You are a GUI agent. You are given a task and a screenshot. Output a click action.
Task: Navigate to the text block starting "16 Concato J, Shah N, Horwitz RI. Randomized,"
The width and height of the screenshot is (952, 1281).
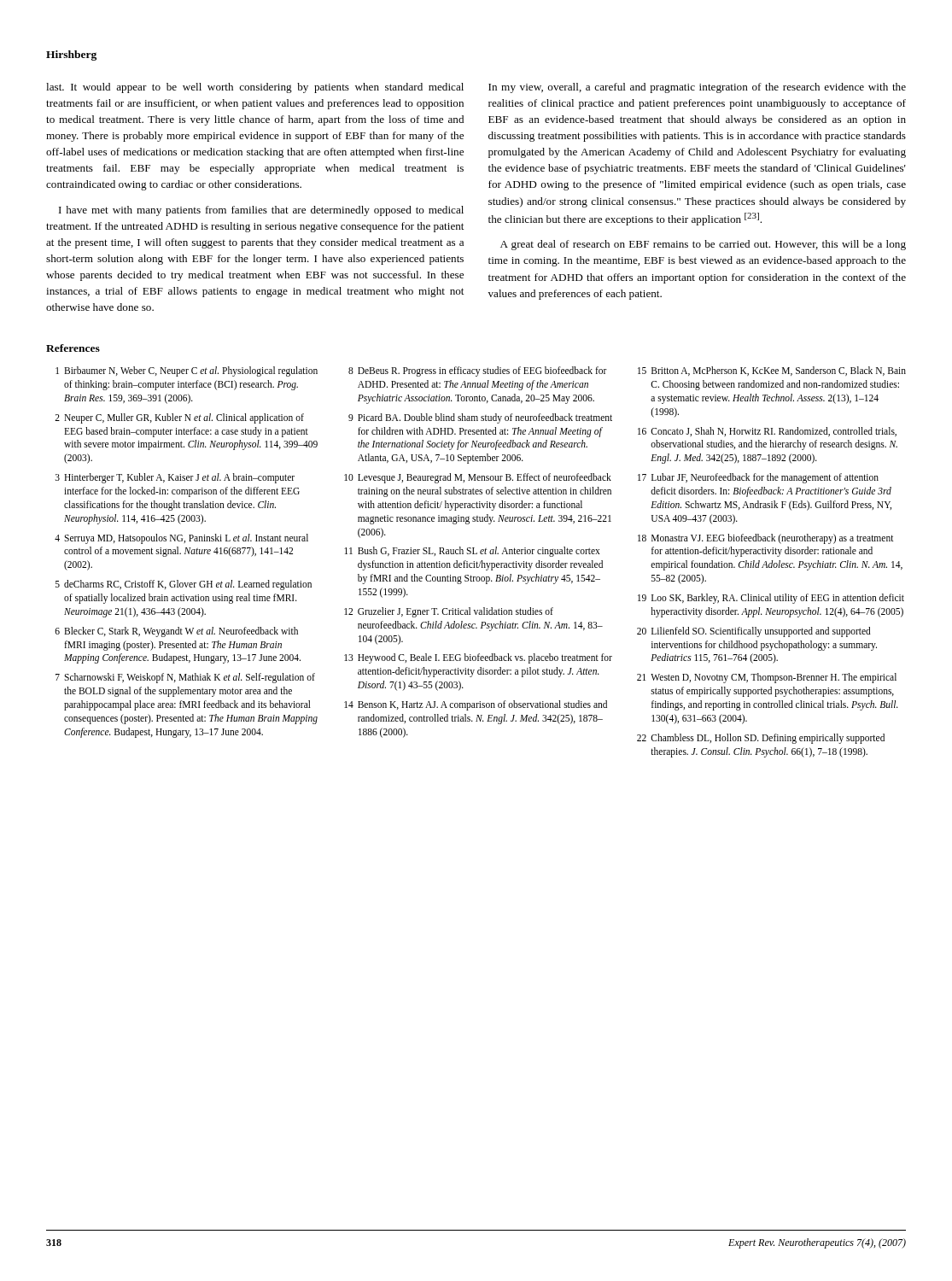769,445
